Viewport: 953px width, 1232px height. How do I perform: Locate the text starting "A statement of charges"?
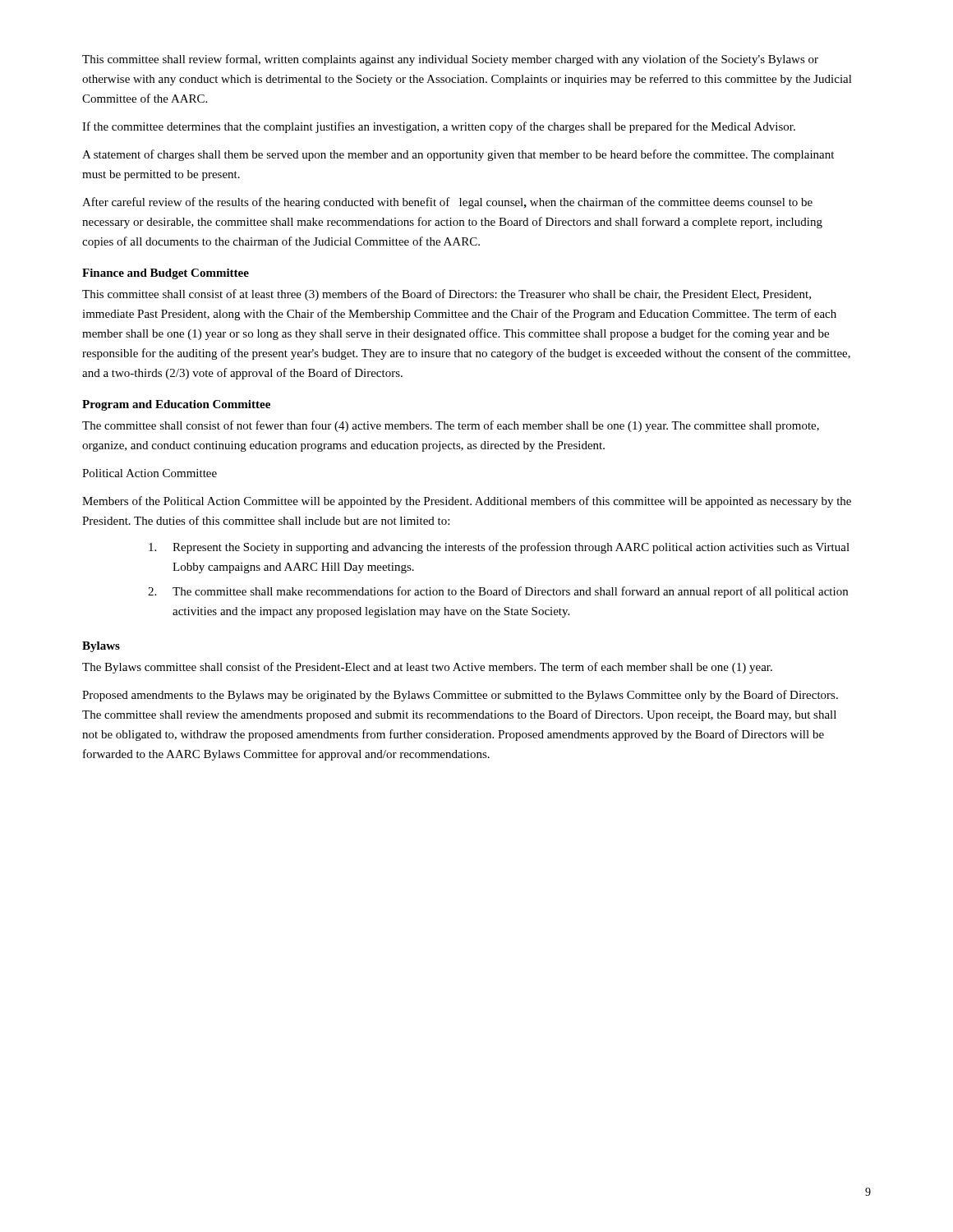tap(458, 164)
